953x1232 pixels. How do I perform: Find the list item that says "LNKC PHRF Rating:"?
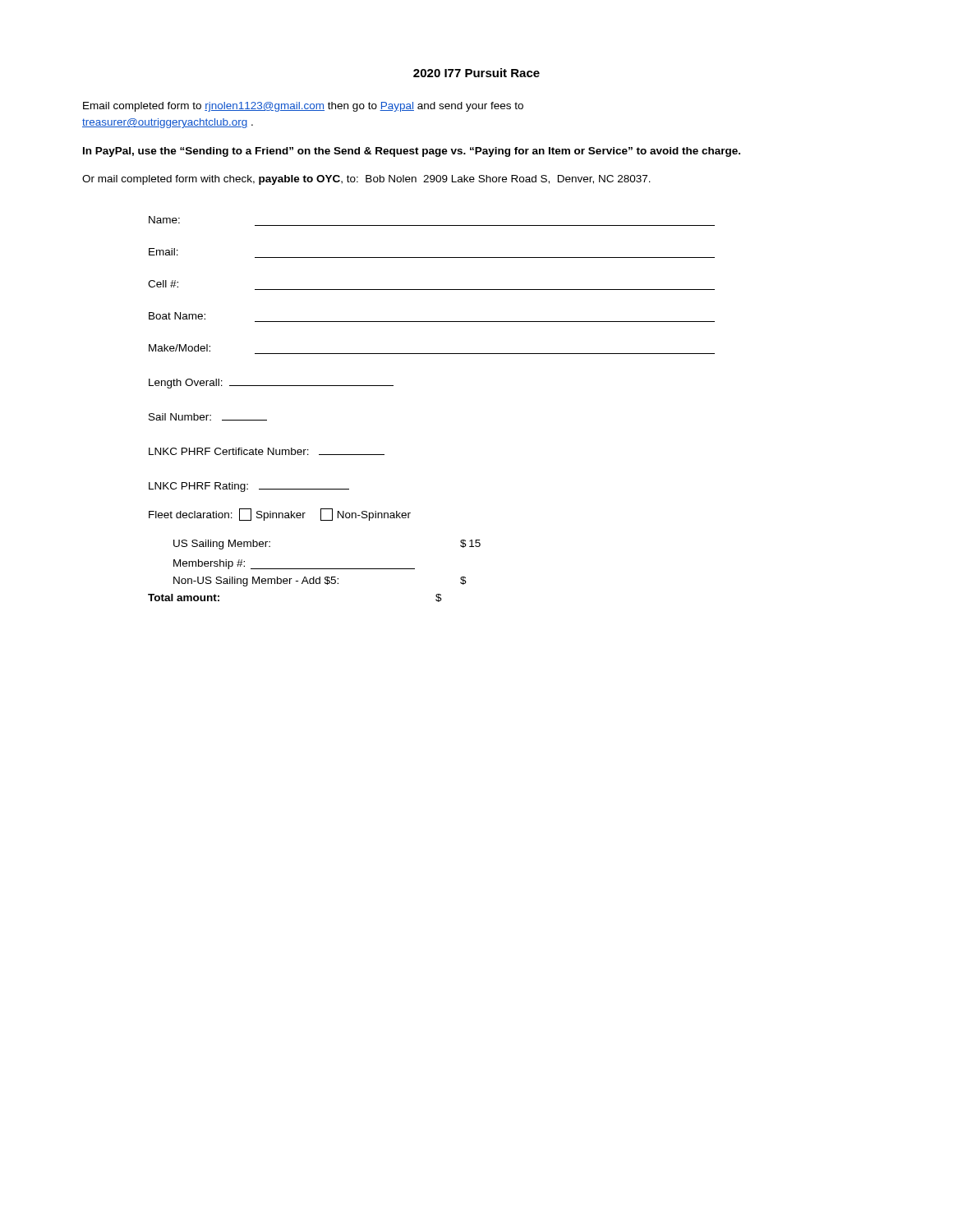(x=248, y=483)
